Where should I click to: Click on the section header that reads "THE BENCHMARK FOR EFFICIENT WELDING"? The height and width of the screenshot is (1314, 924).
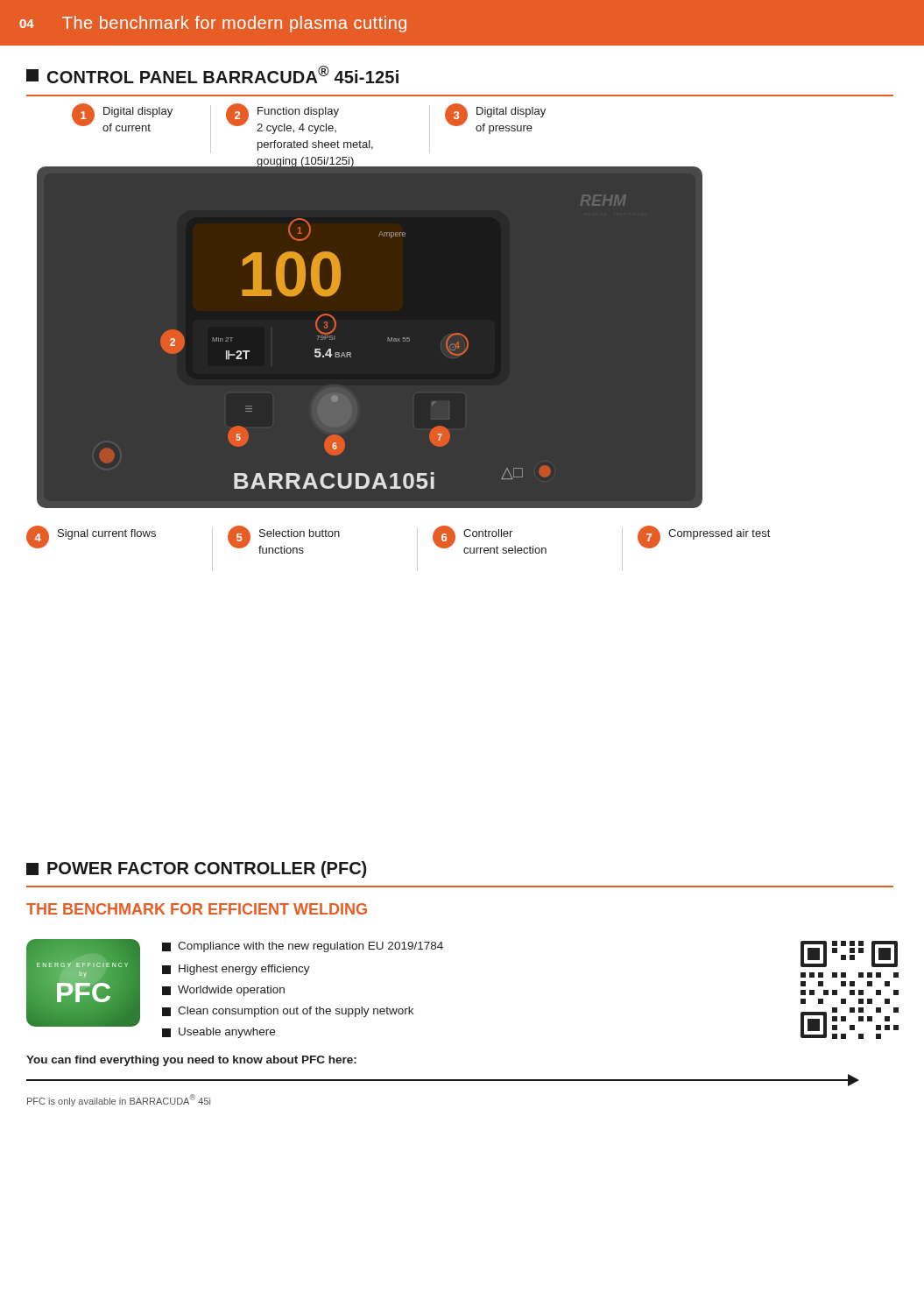[197, 909]
